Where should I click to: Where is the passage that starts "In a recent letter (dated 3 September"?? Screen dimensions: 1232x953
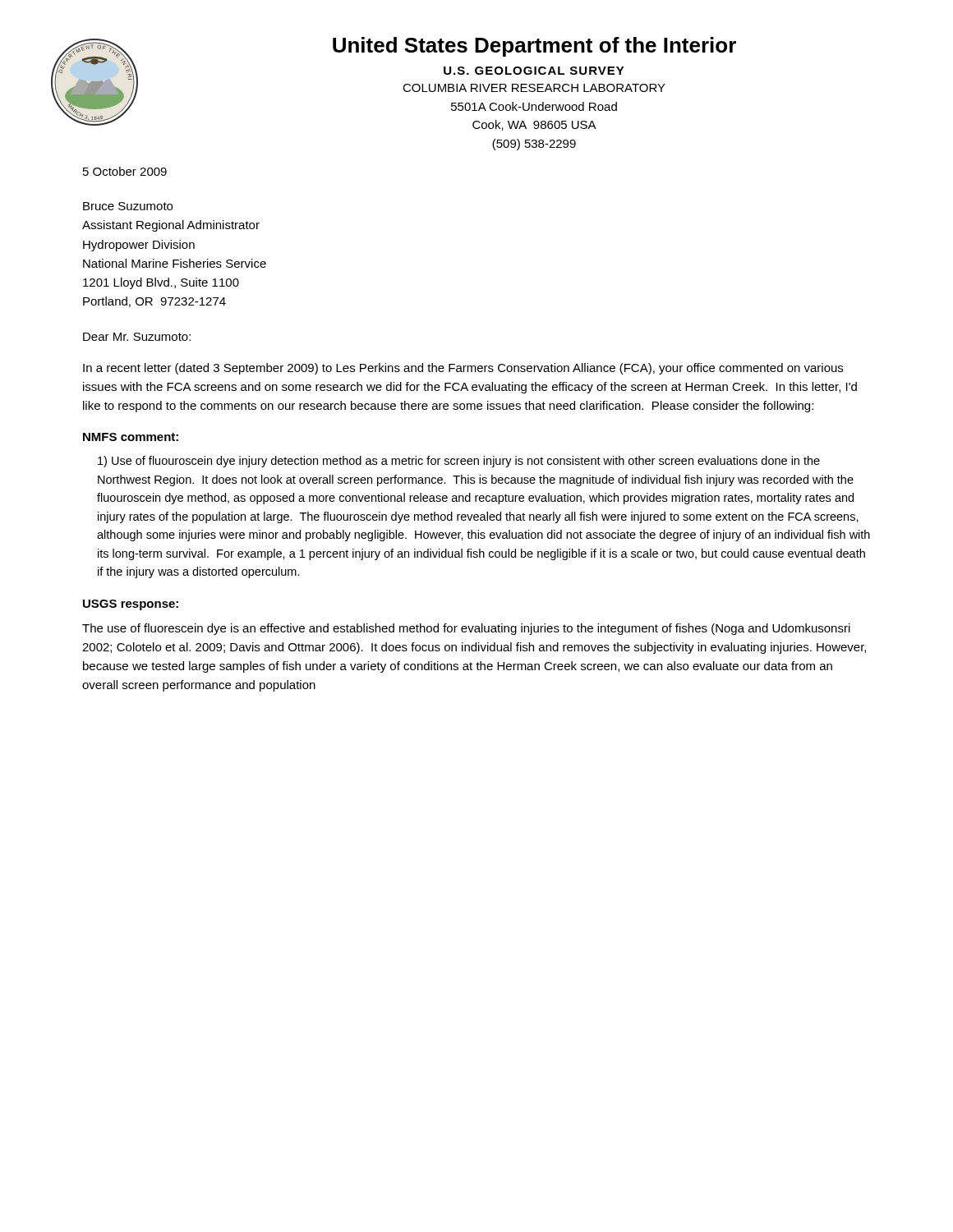[x=470, y=386]
